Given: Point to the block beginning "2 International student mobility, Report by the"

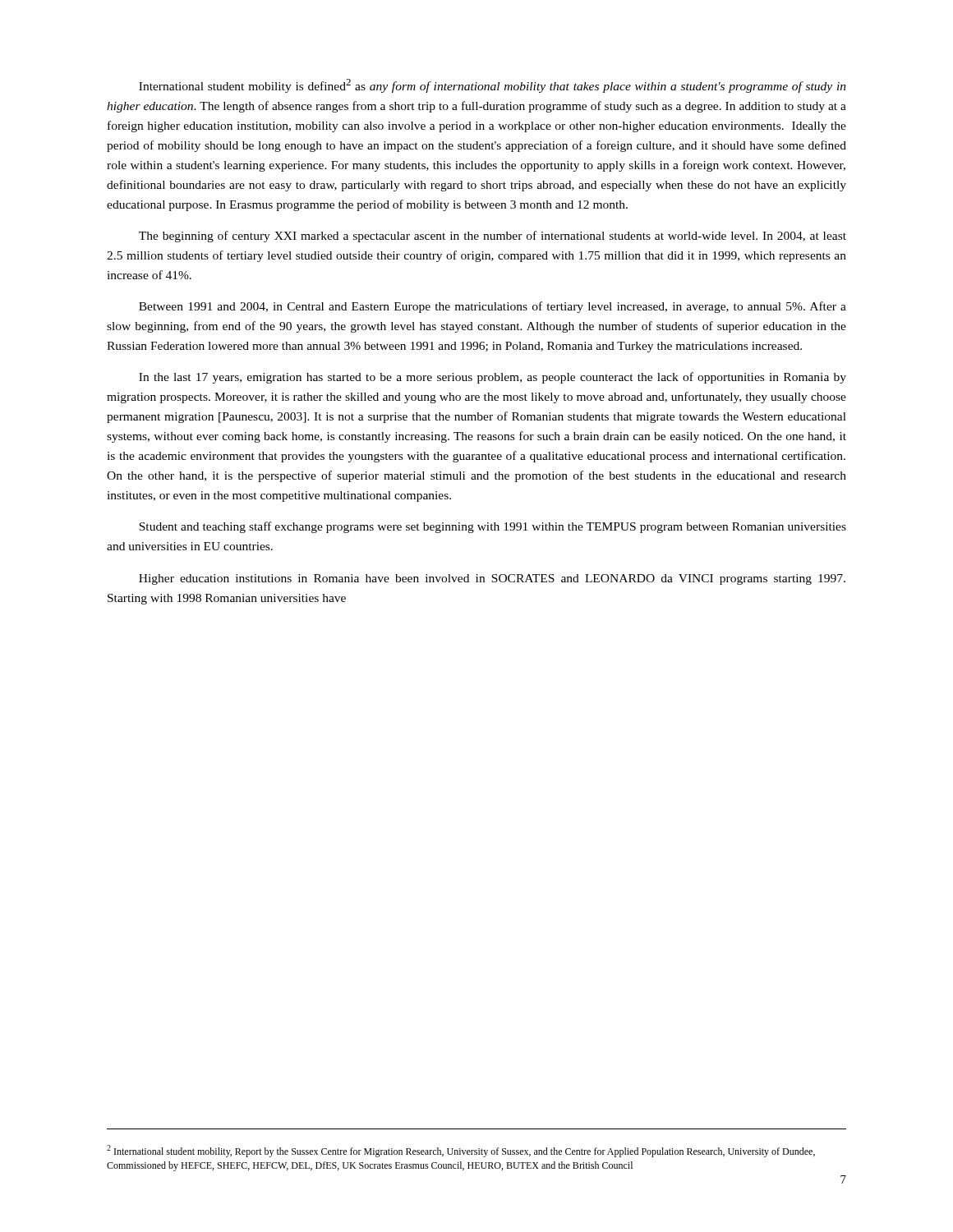Looking at the screenshot, I should [x=476, y=1158].
